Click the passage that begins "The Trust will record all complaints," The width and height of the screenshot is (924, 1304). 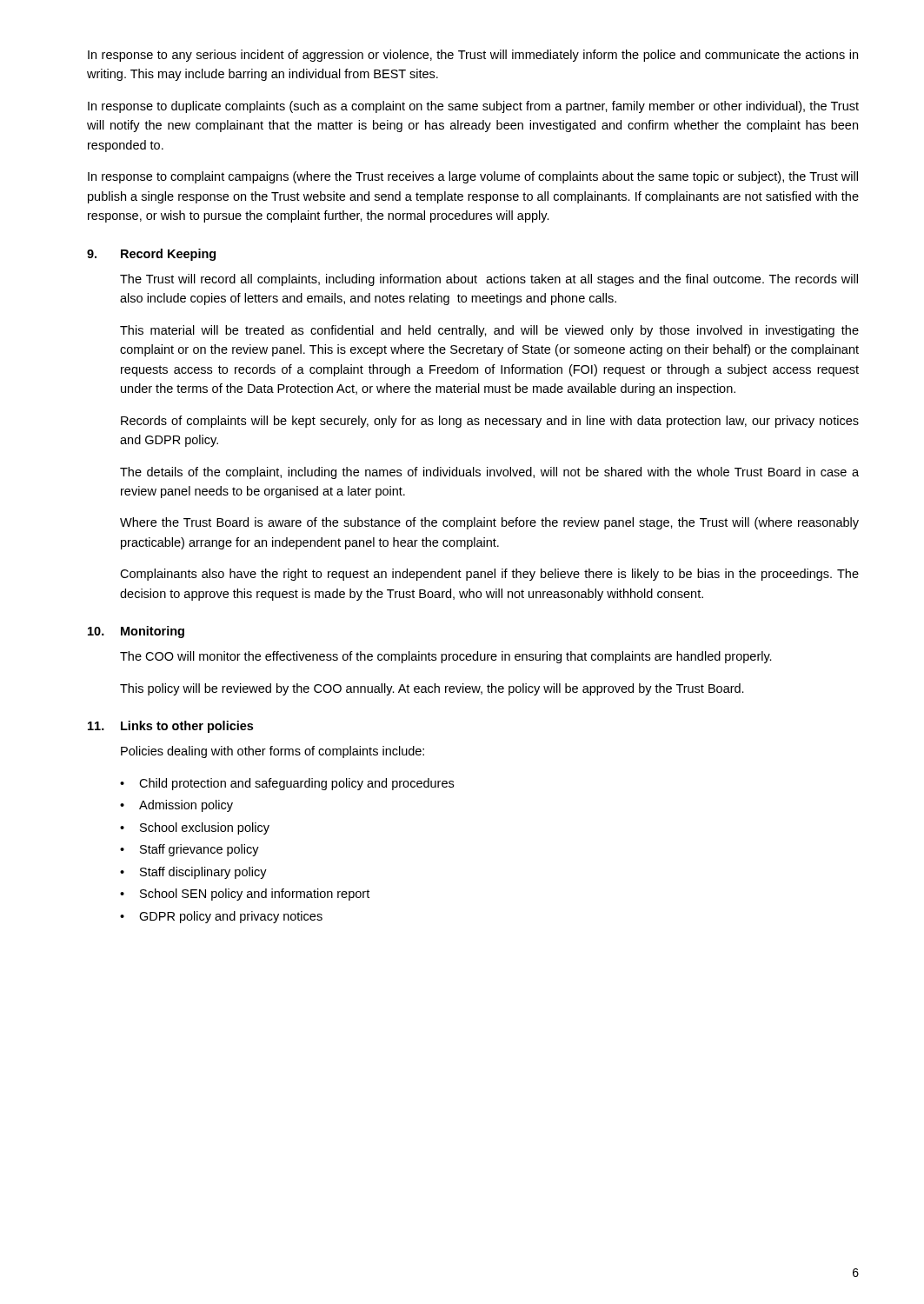tap(489, 289)
